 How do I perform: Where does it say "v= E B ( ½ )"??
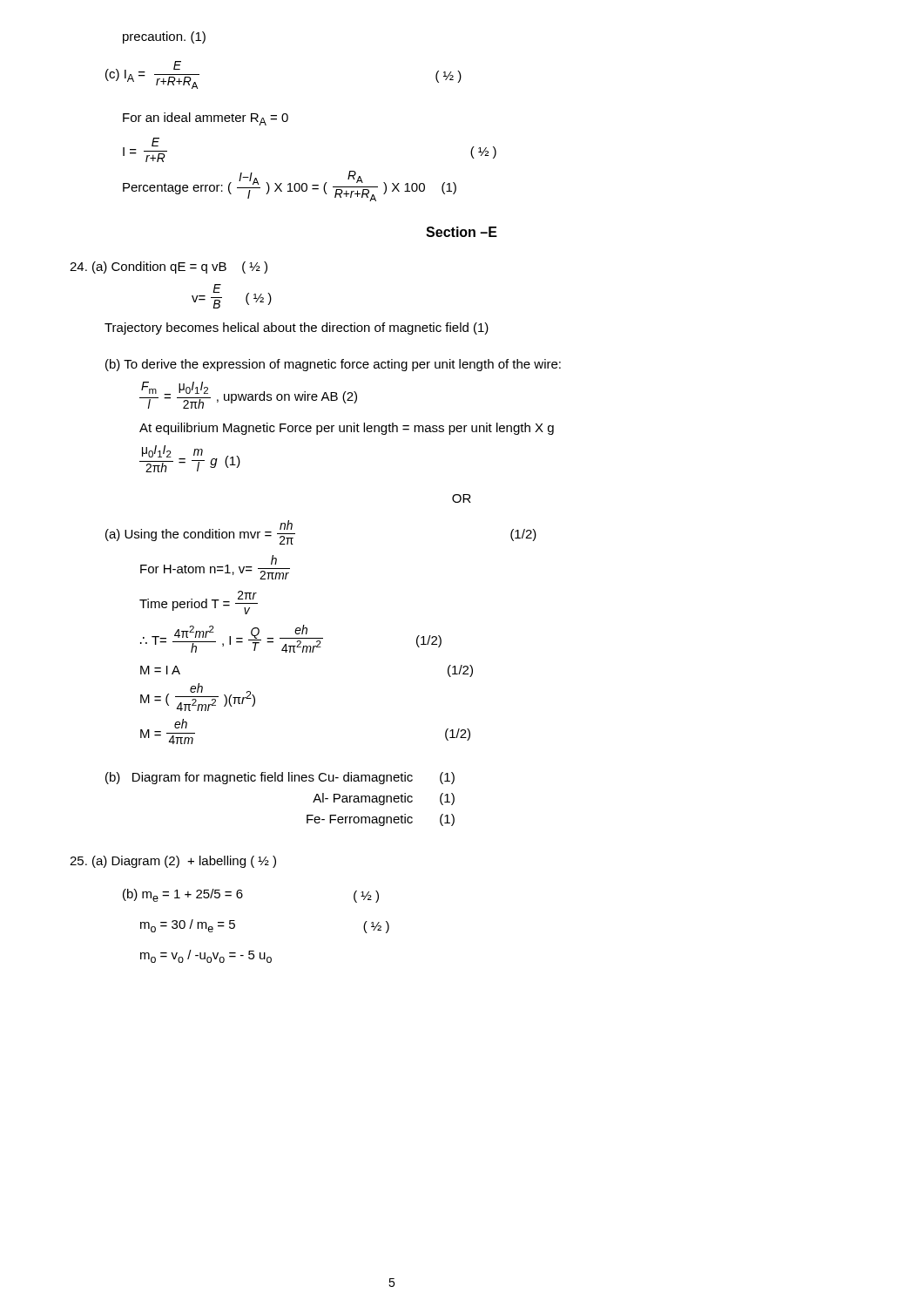pyautogui.click(x=232, y=297)
